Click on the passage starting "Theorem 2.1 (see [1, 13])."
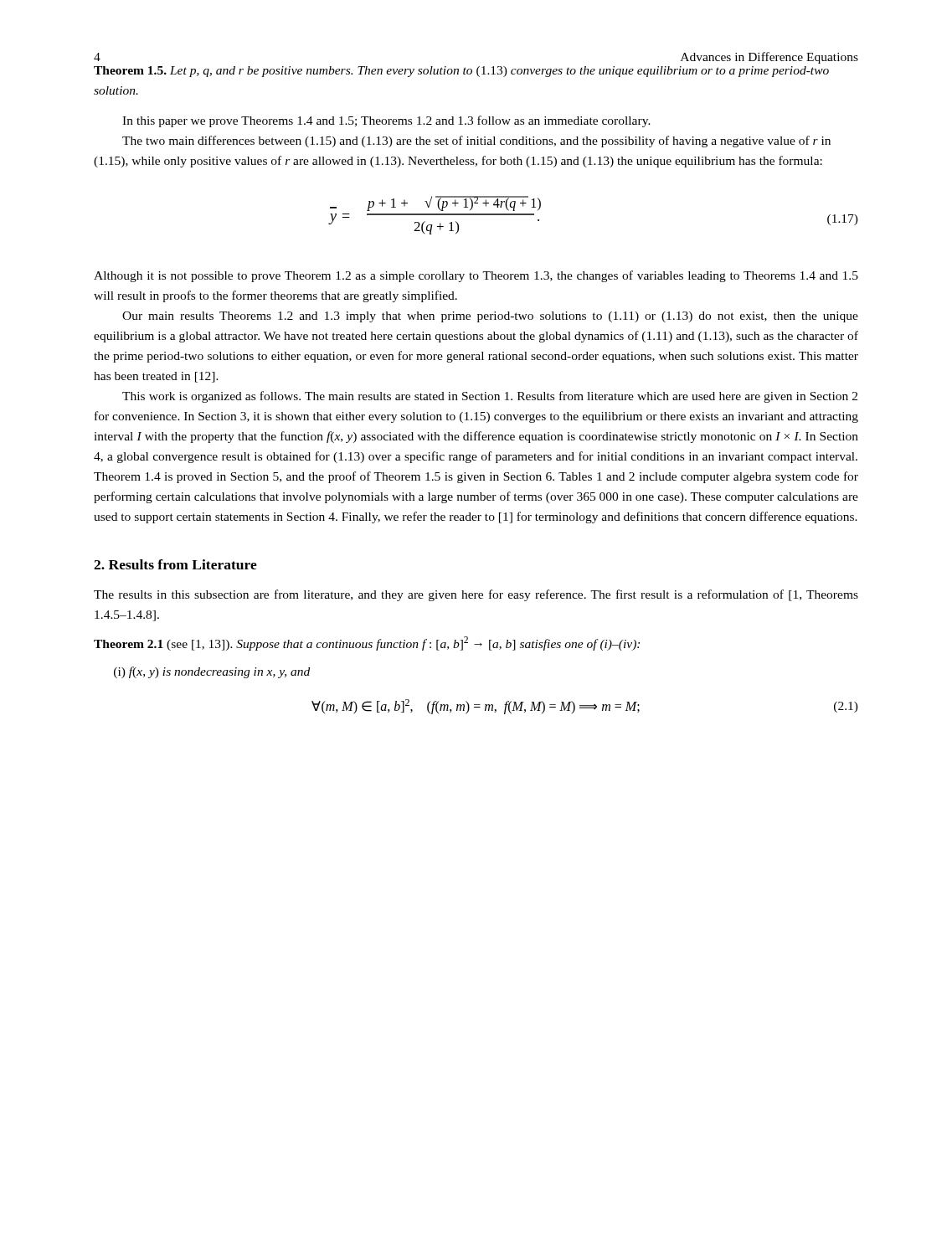Image resolution: width=952 pixels, height=1256 pixels. [367, 643]
